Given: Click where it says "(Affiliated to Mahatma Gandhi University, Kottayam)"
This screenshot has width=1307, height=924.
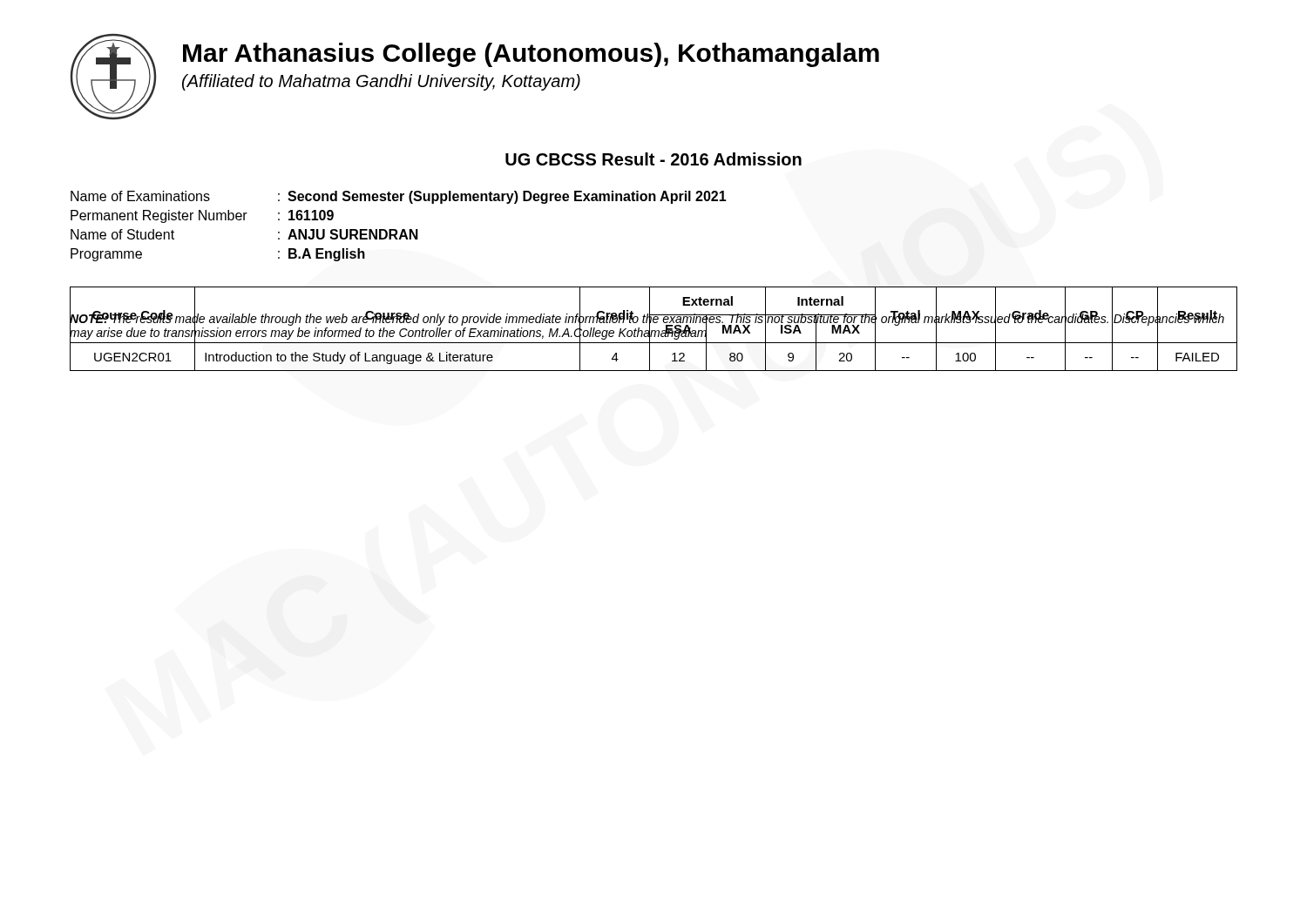Looking at the screenshot, I should (x=381, y=81).
